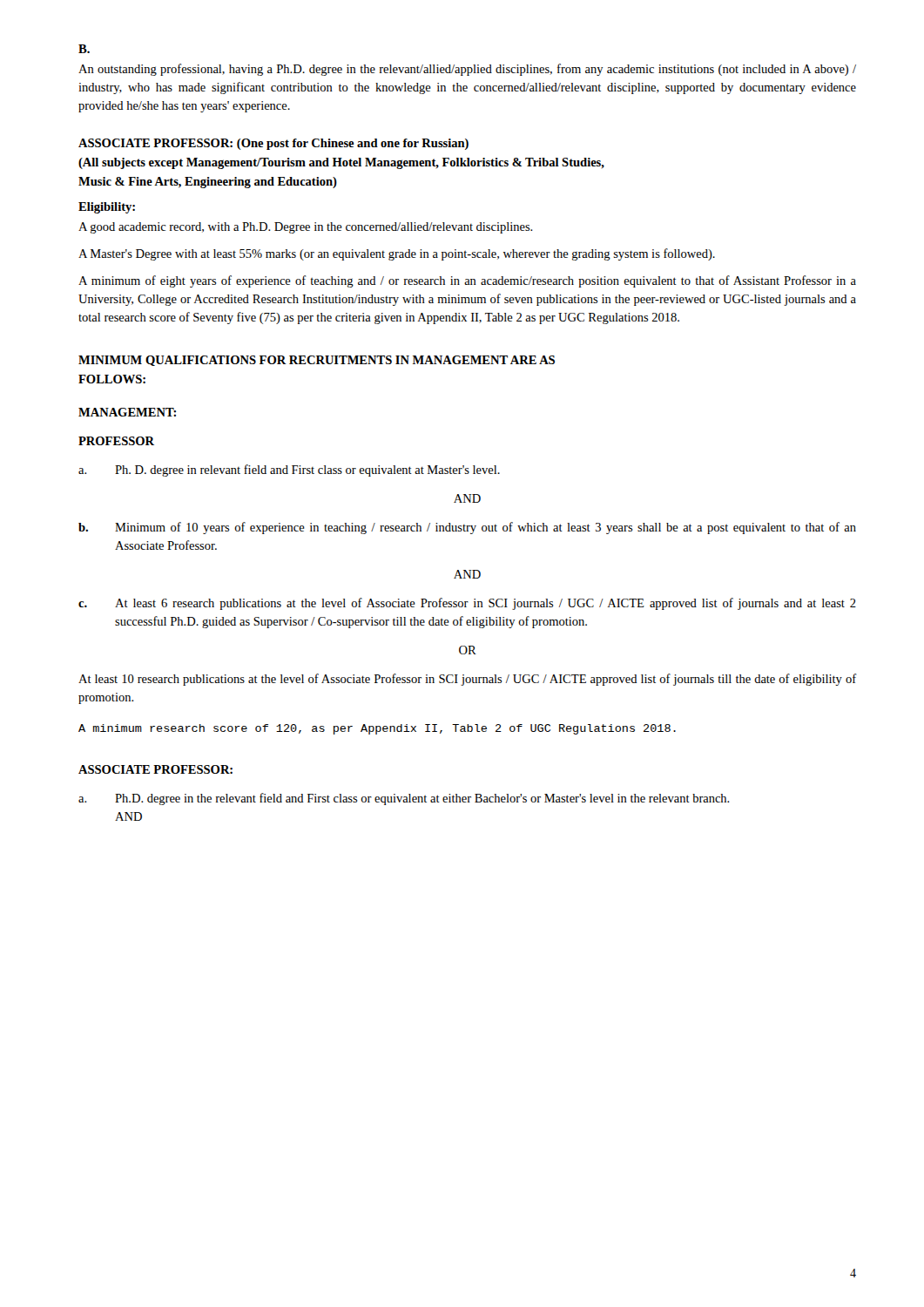Find the block on this page that starts "A minimum of eight"
This screenshot has height=1307, width=924.
click(x=467, y=299)
